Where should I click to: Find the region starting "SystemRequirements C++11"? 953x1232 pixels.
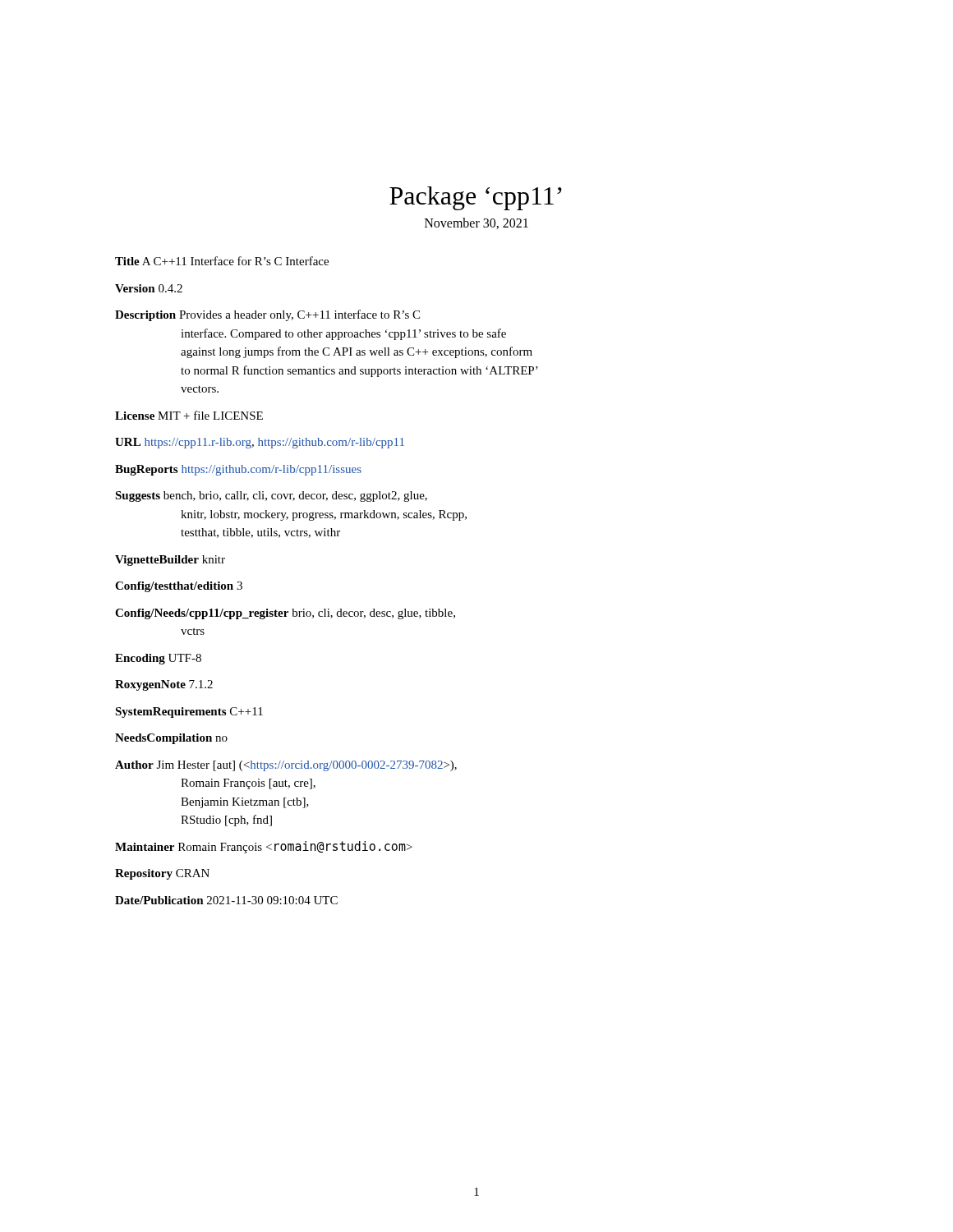click(x=189, y=711)
